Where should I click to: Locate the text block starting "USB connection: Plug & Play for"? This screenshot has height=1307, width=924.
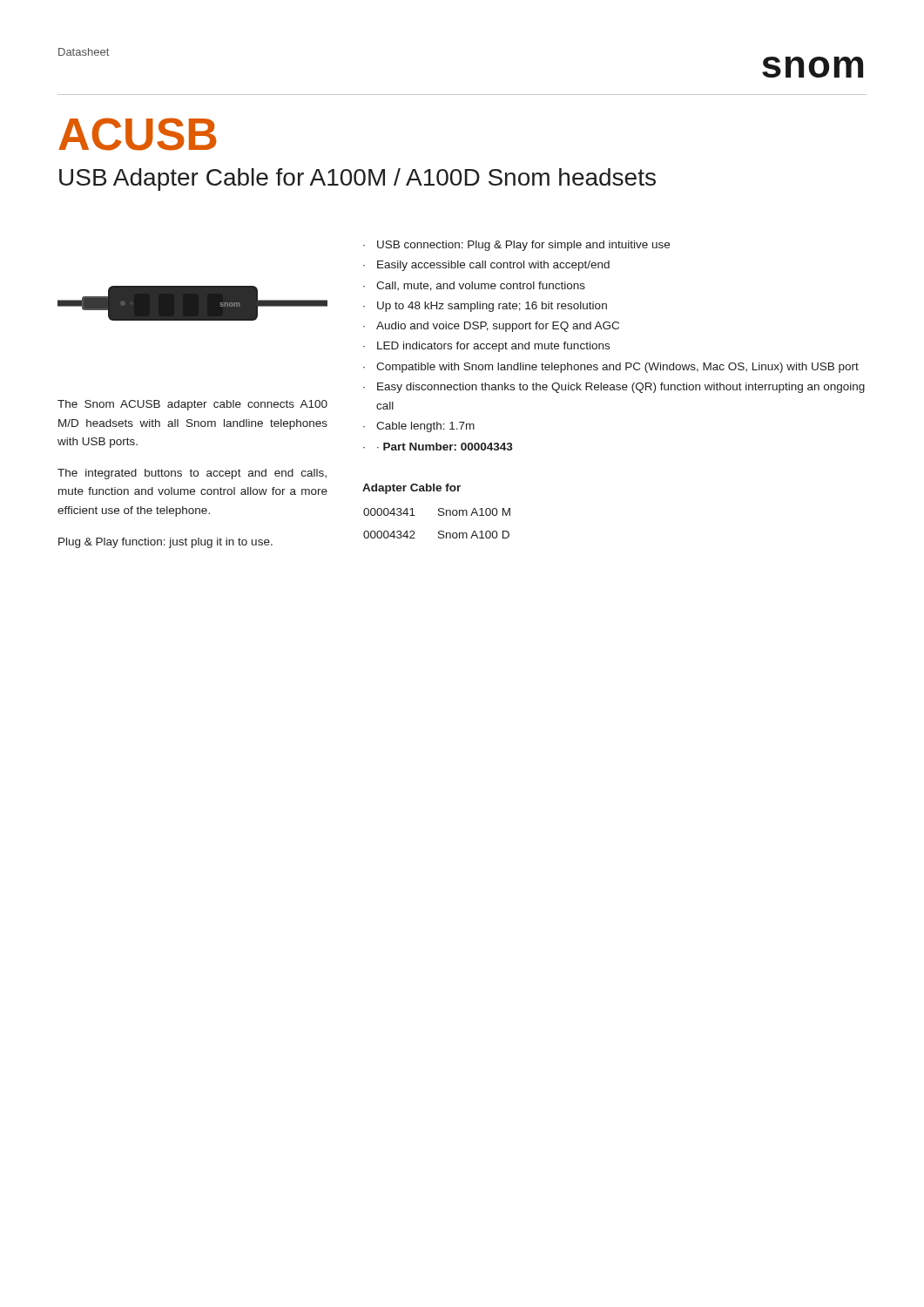(x=523, y=244)
